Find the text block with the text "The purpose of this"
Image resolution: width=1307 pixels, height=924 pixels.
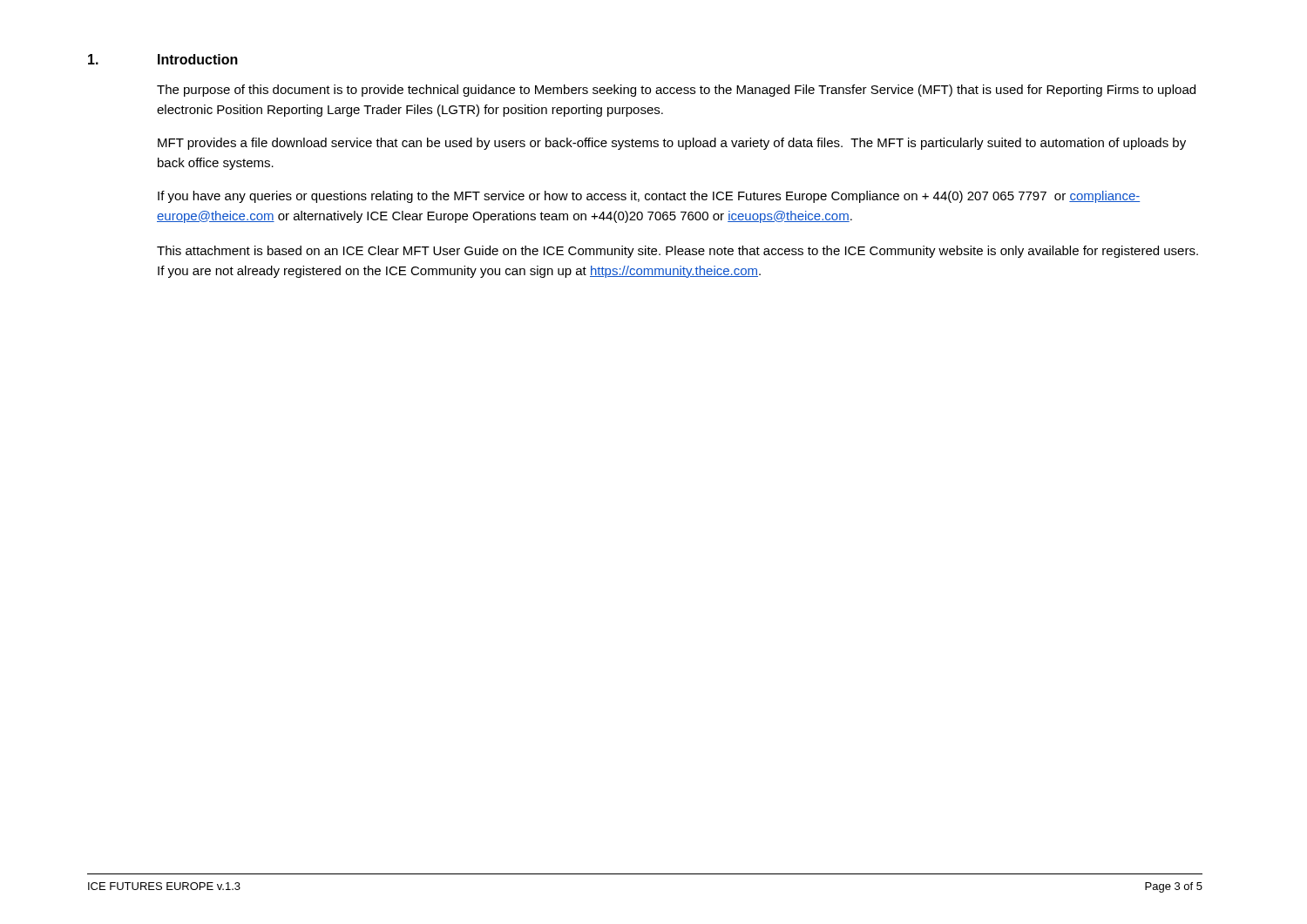coord(677,99)
